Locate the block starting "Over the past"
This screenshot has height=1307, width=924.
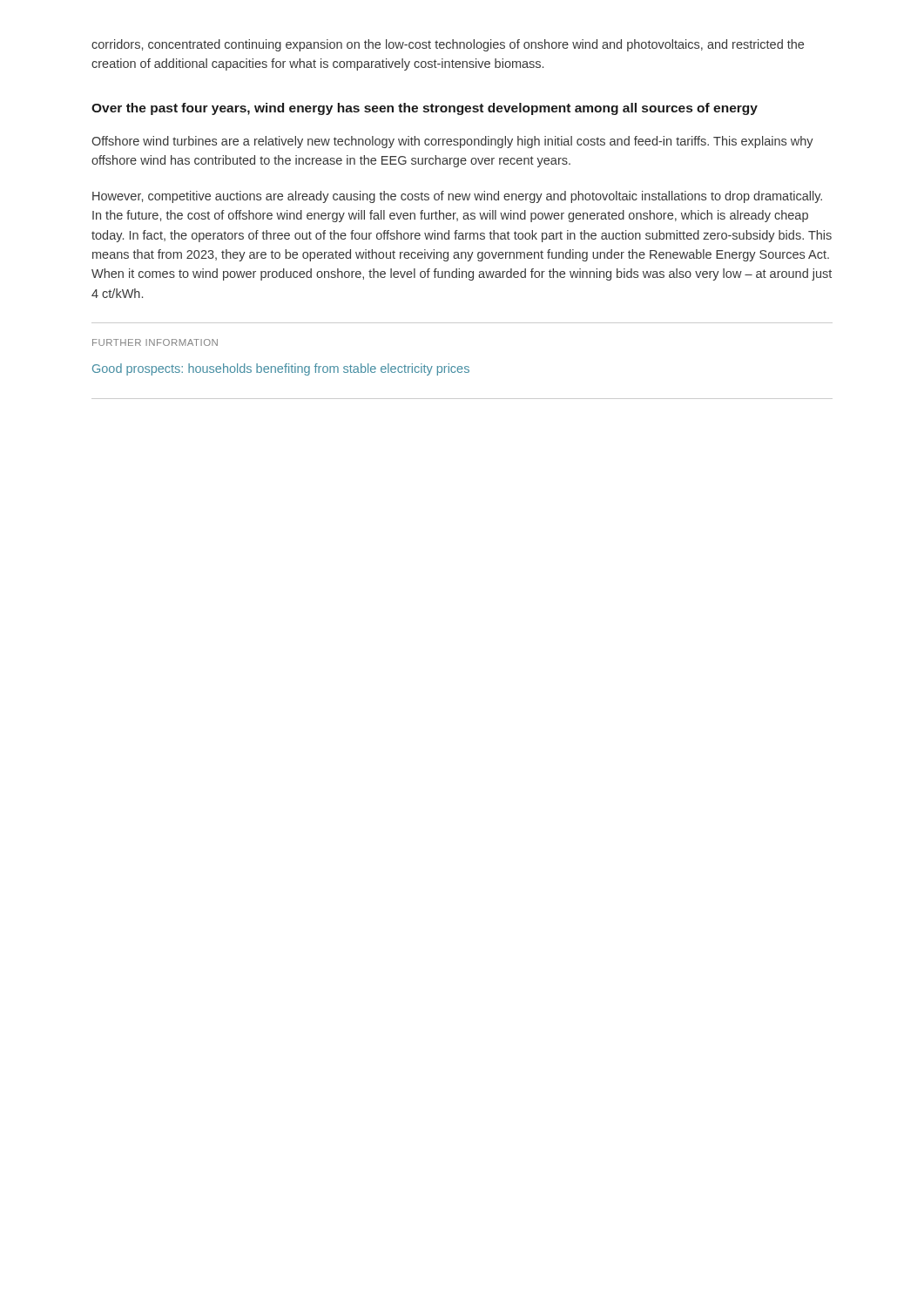425,108
